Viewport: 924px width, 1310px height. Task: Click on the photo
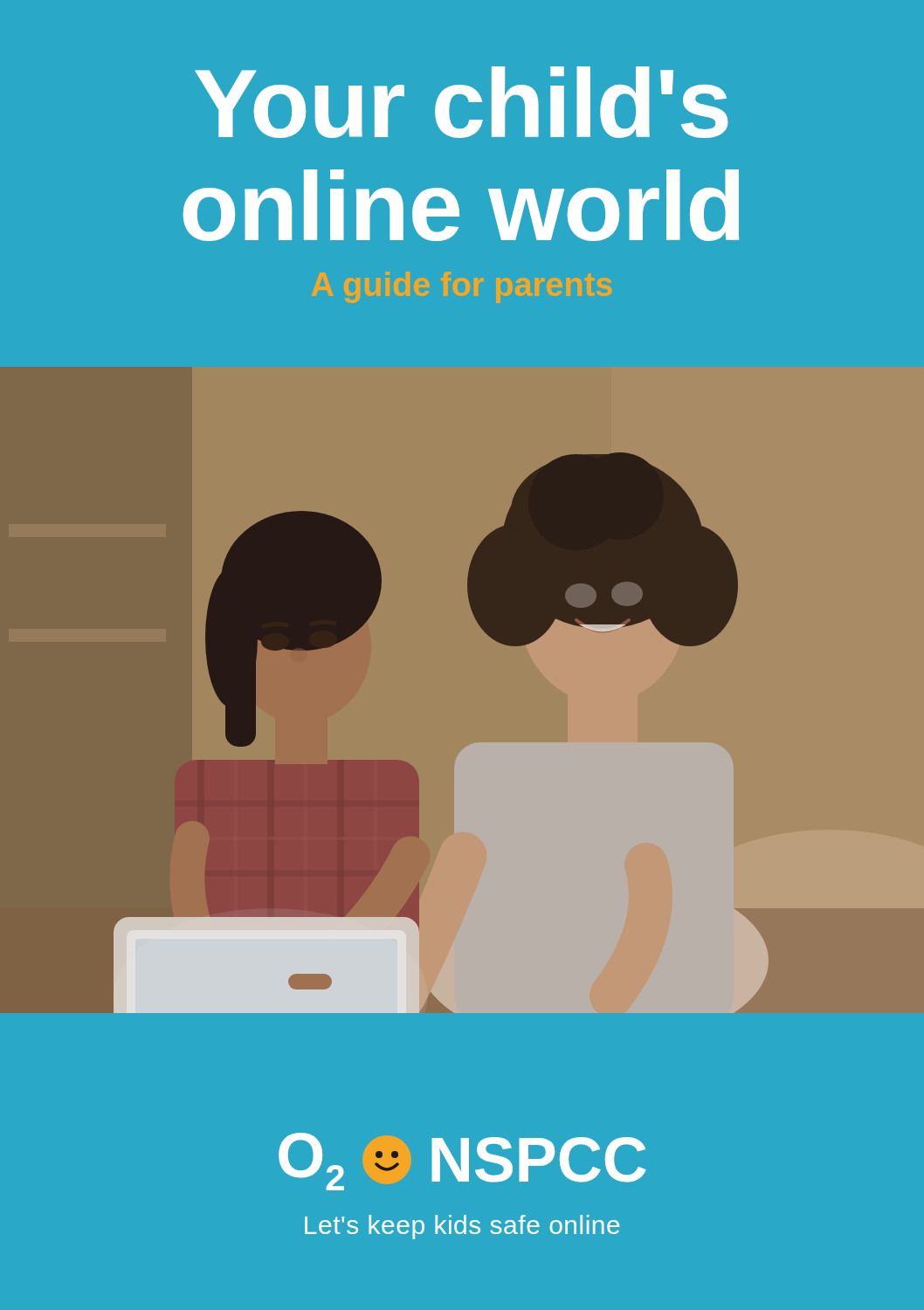point(462,690)
